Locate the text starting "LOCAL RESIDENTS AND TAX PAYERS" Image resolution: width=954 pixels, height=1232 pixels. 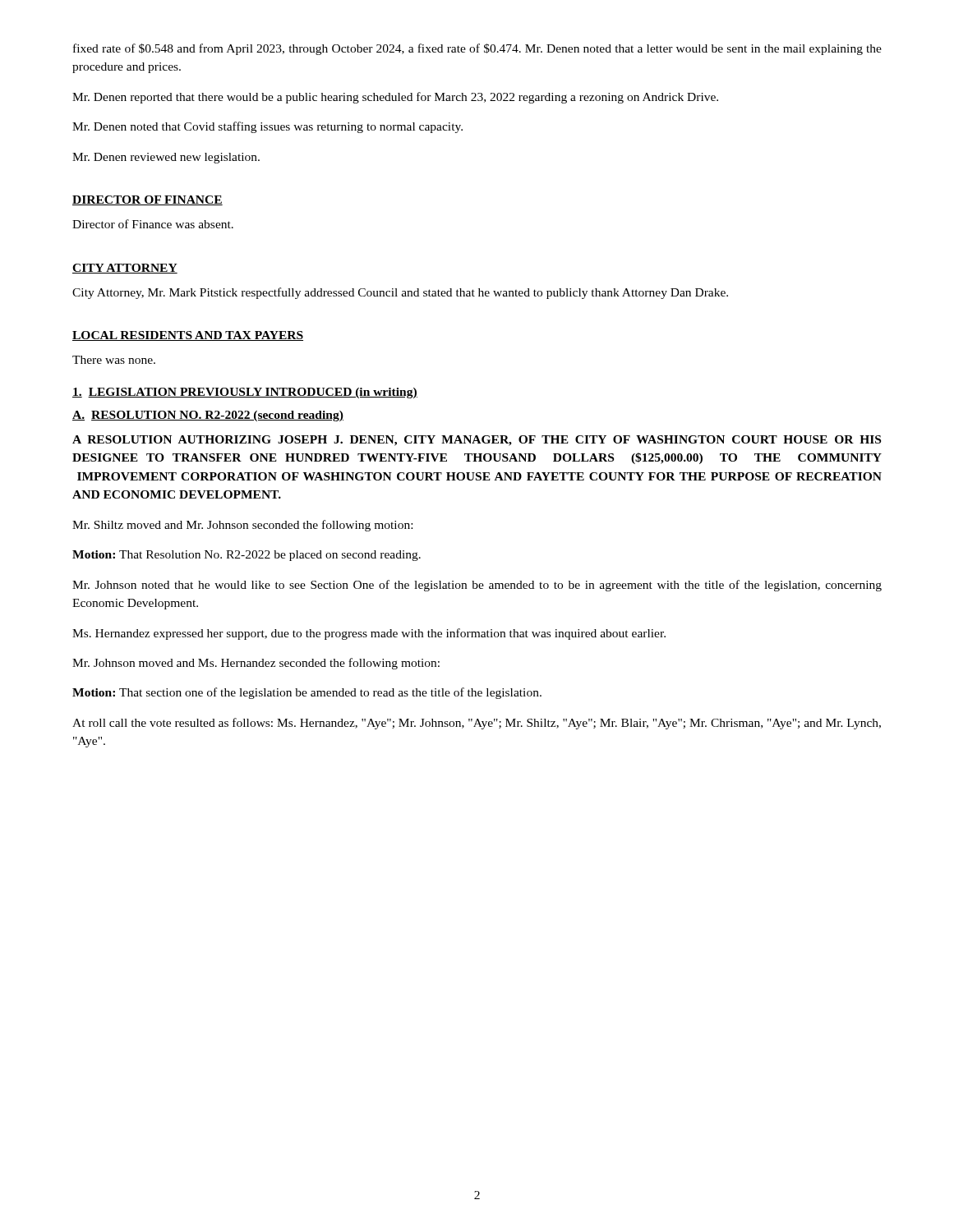tap(188, 335)
